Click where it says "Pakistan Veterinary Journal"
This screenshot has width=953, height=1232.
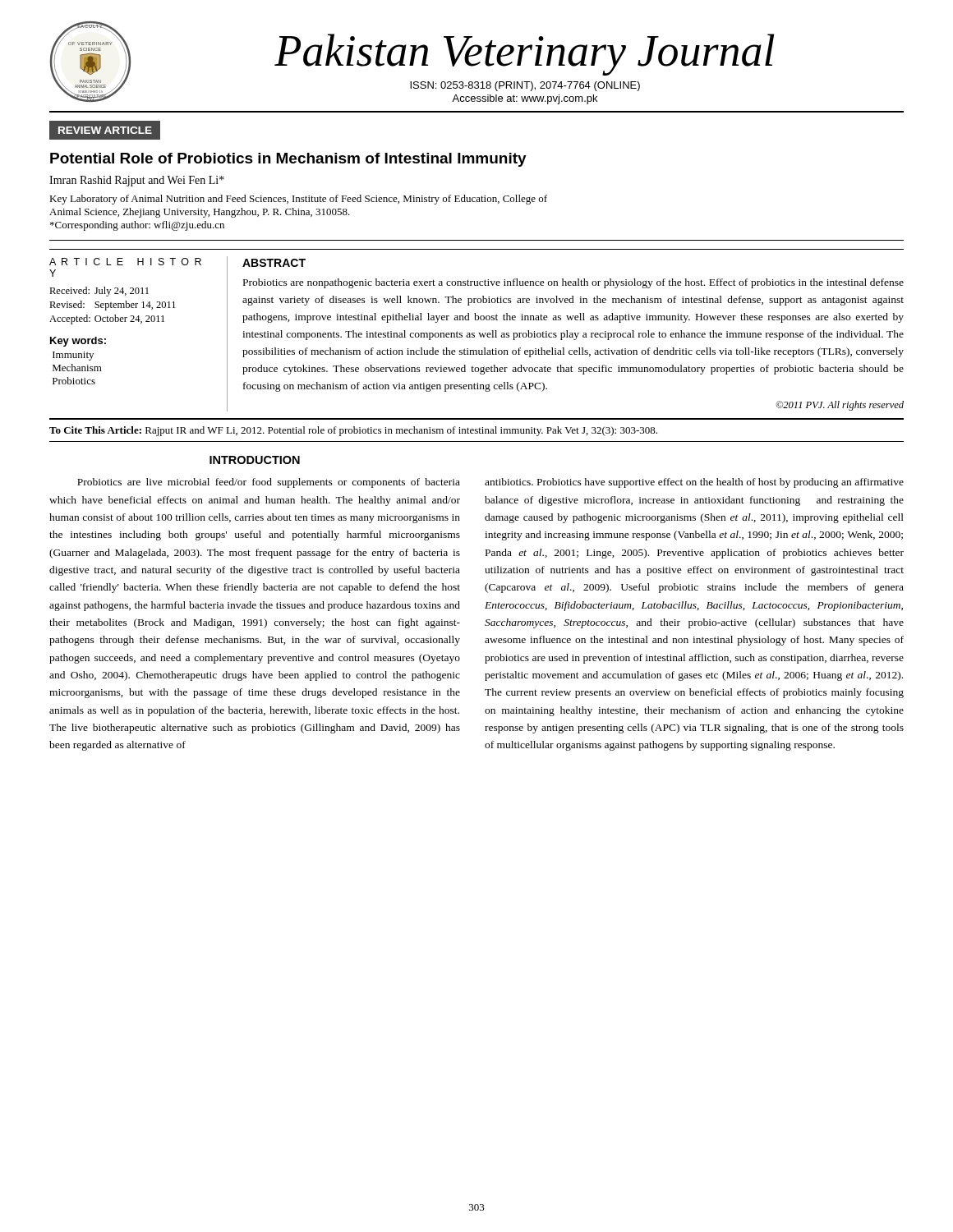pyautogui.click(x=525, y=47)
